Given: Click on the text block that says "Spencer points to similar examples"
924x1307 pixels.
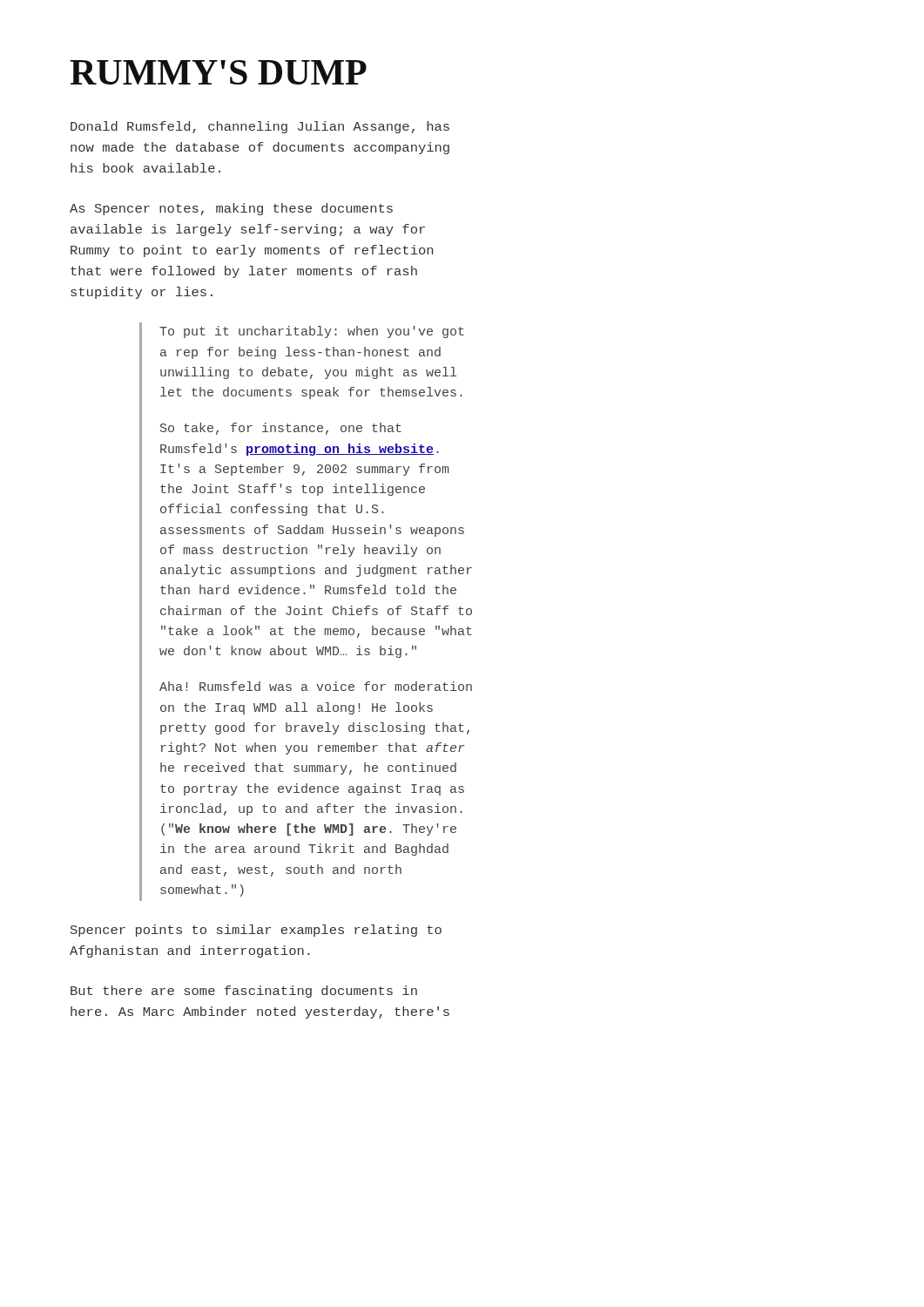Looking at the screenshot, I should [256, 941].
